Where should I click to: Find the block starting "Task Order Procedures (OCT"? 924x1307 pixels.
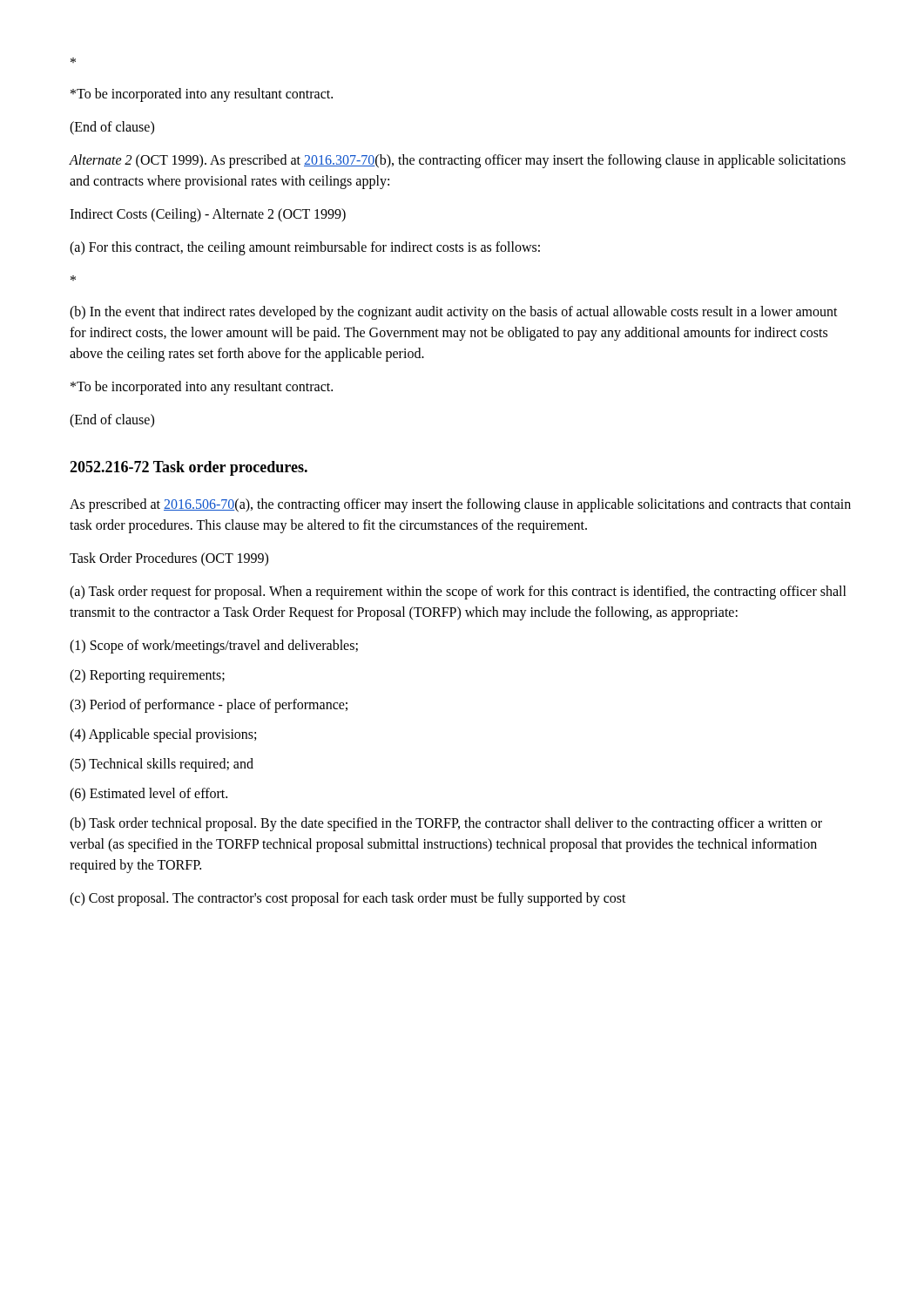[169, 558]
